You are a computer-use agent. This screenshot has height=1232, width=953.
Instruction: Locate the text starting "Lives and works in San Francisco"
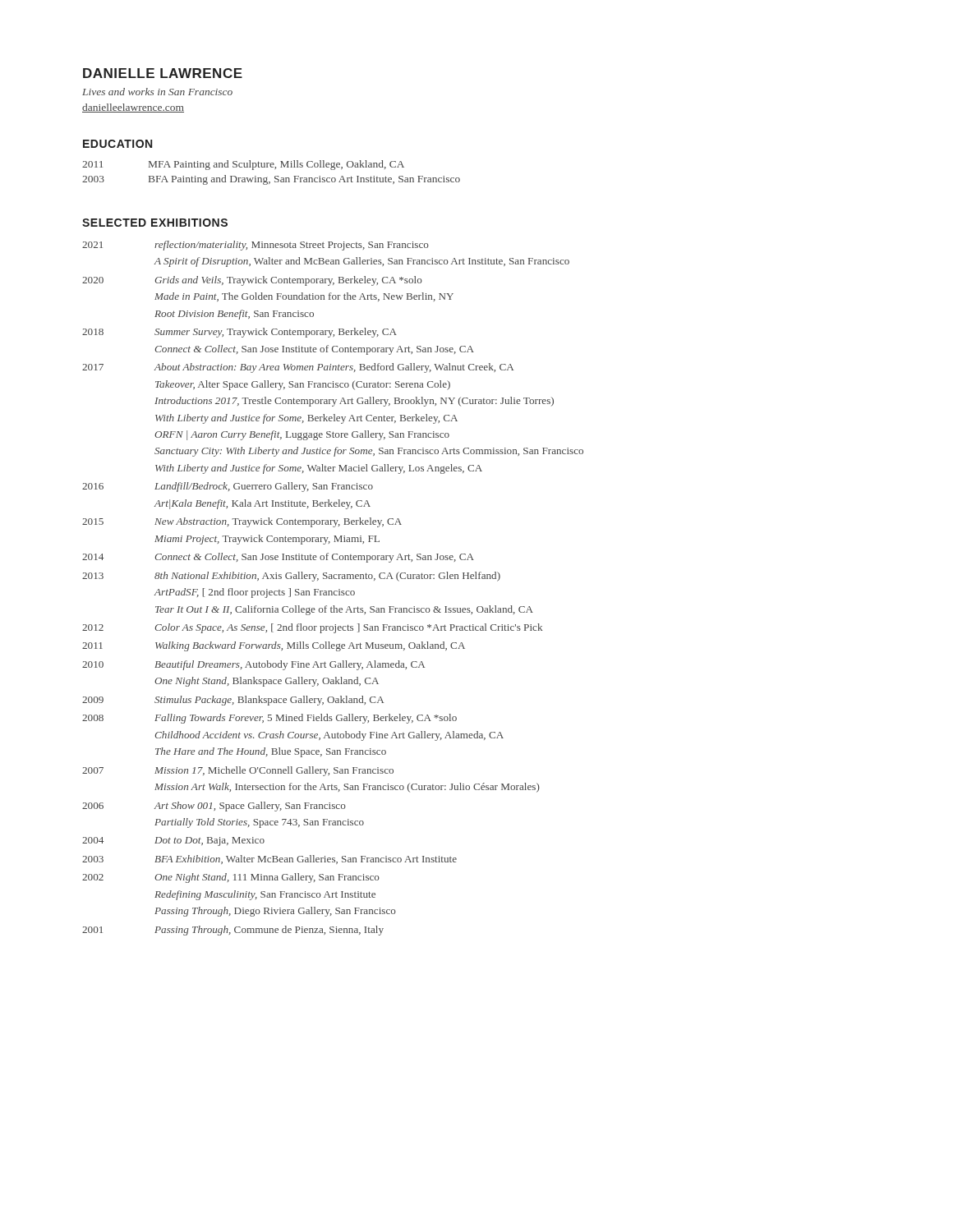click(157, 92)
